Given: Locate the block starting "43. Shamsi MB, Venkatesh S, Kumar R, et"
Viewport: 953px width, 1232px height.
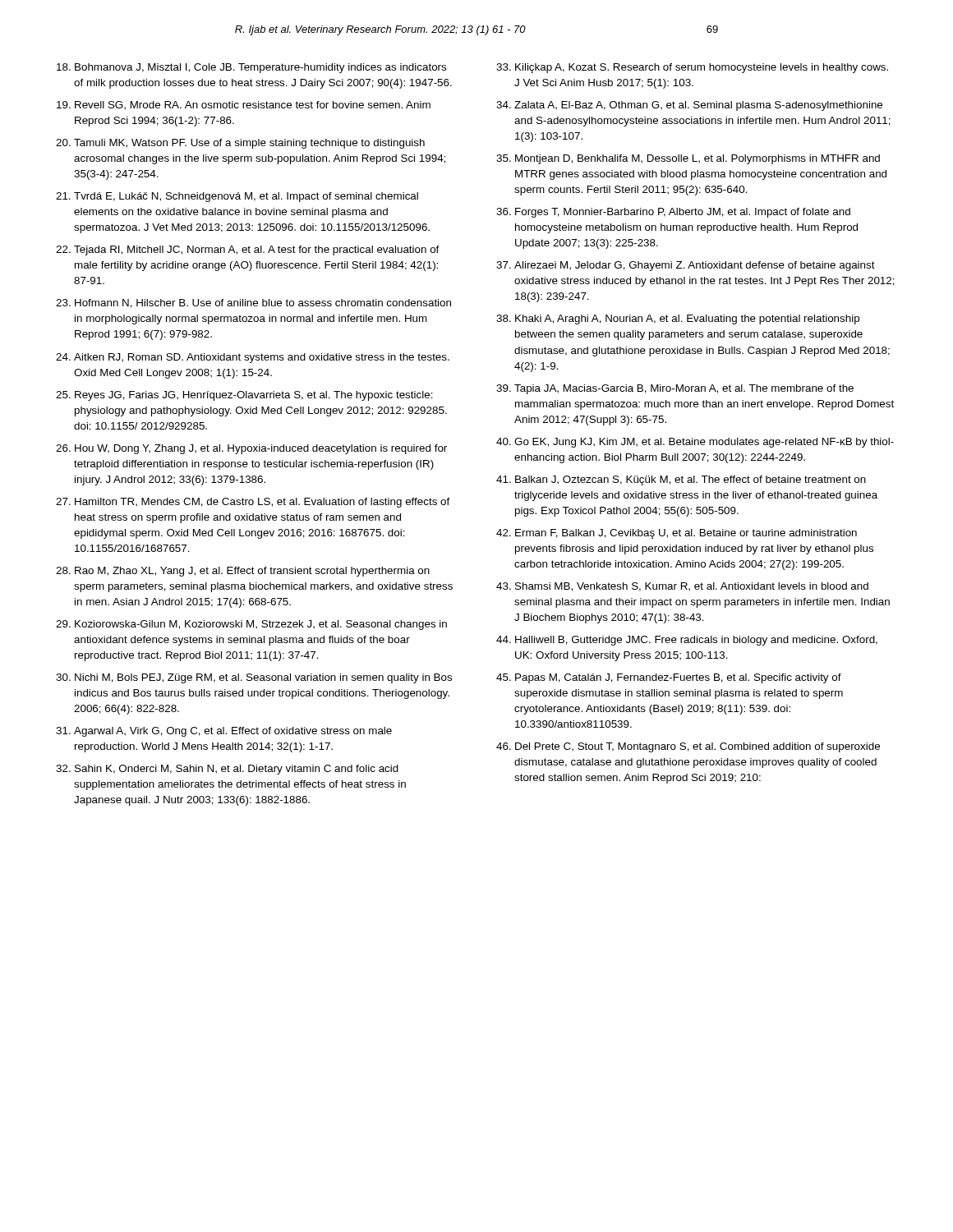Looking at the screenshot, I should point(696,602).
